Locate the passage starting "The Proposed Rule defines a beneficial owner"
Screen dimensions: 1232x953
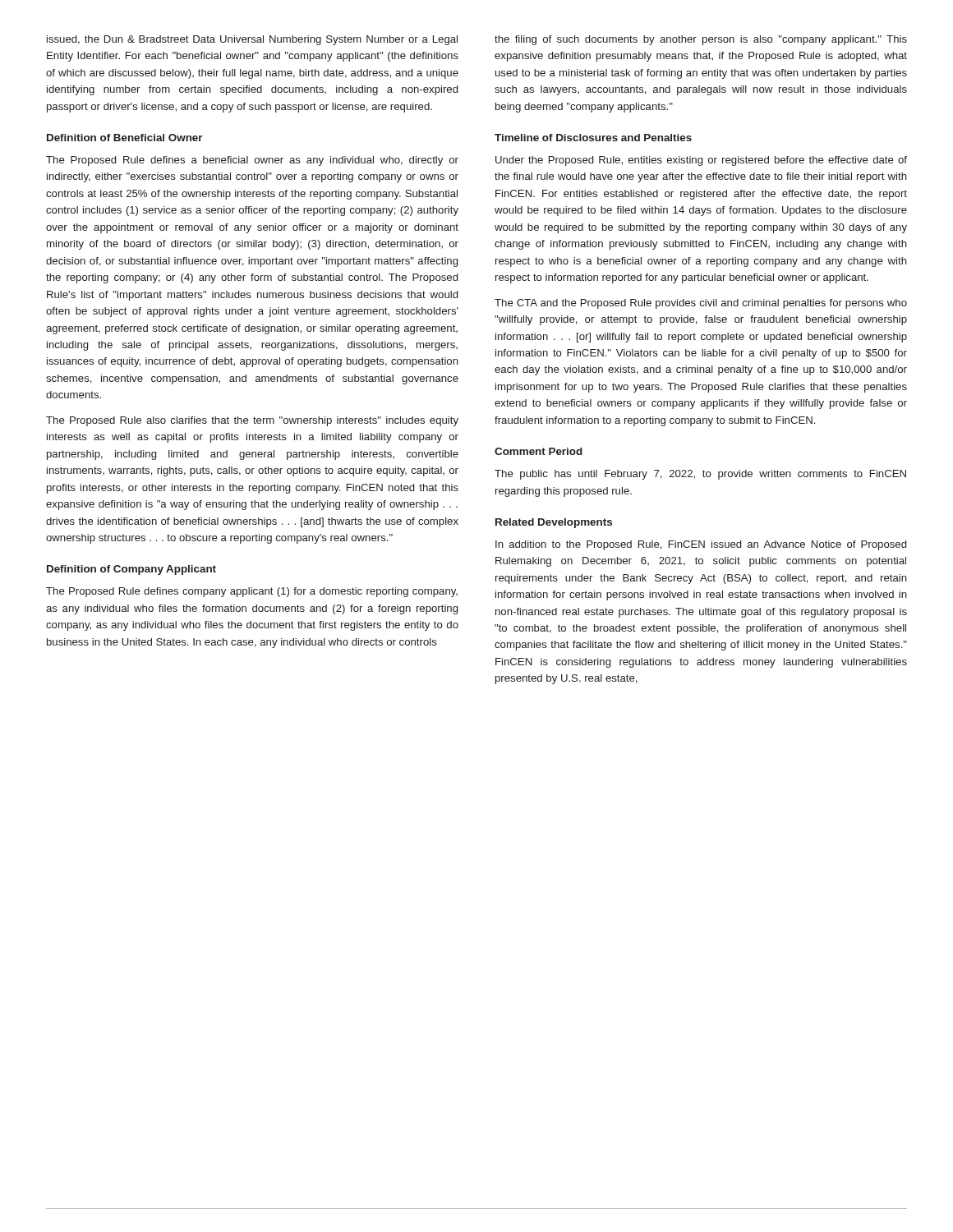(x=252, y=278)
